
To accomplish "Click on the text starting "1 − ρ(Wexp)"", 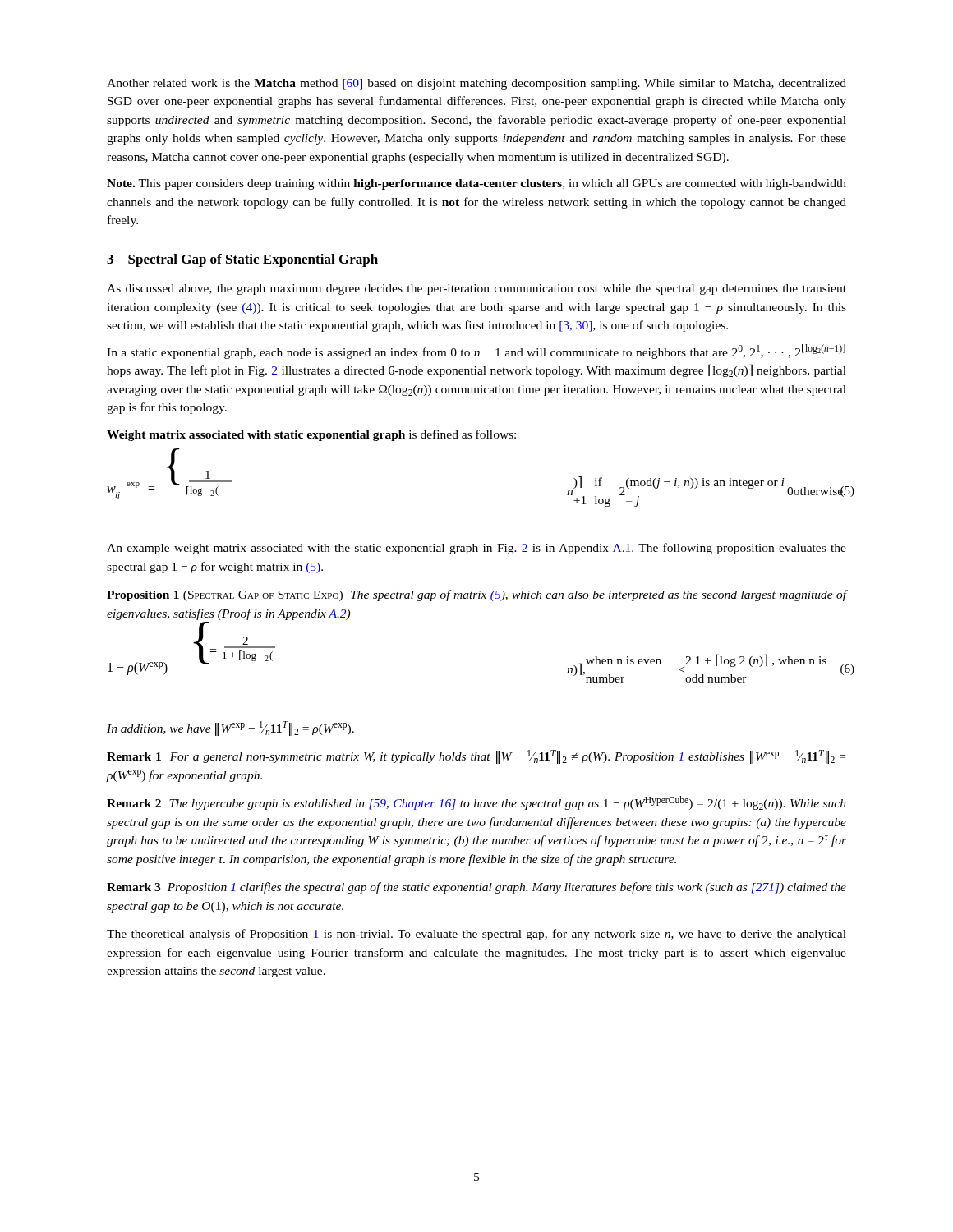I will point(201,657).
